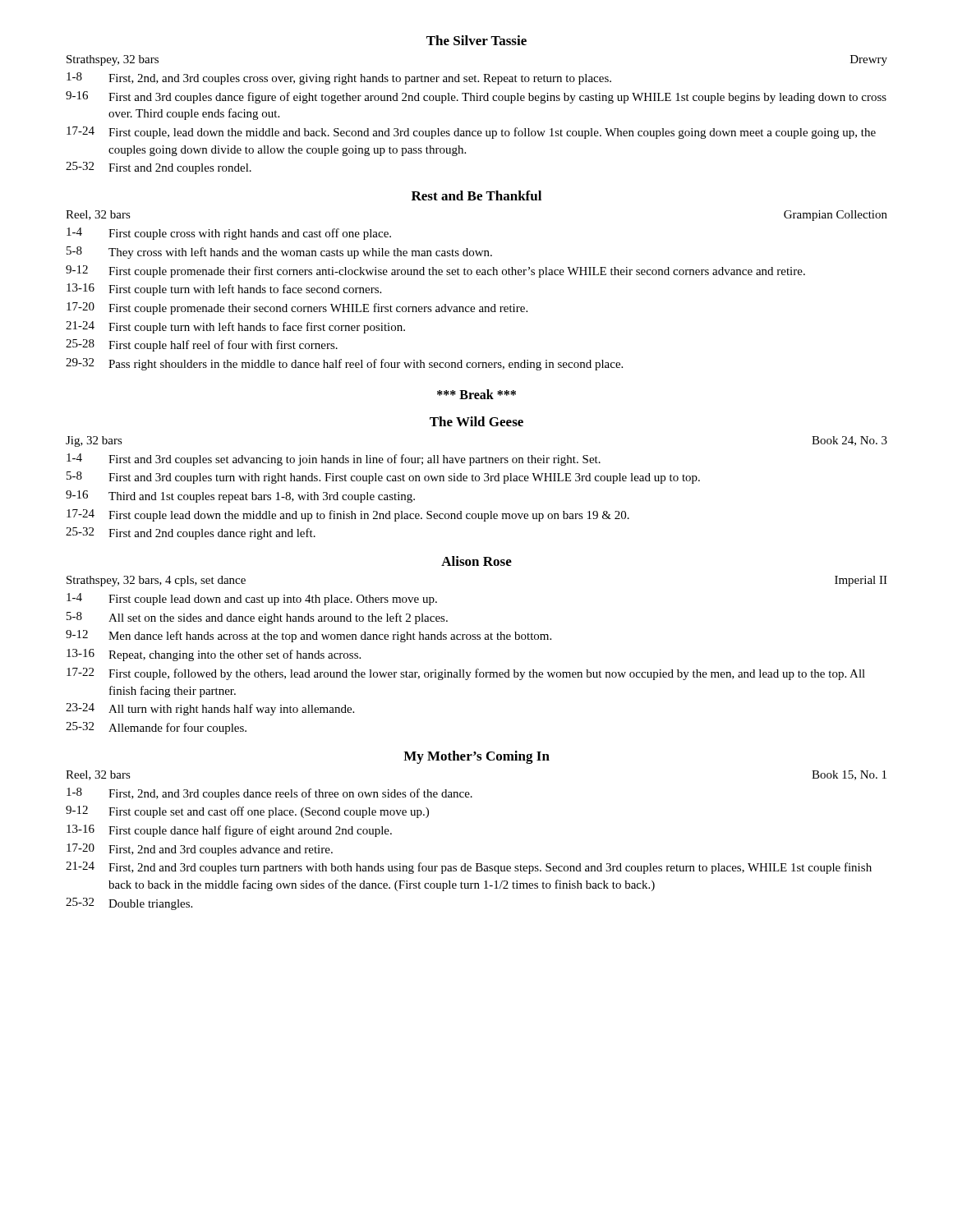The image size is (953, 1232).
Task: Find "Reel, 32 bars Grampian Collection" on this page
Action: point(97,214)
